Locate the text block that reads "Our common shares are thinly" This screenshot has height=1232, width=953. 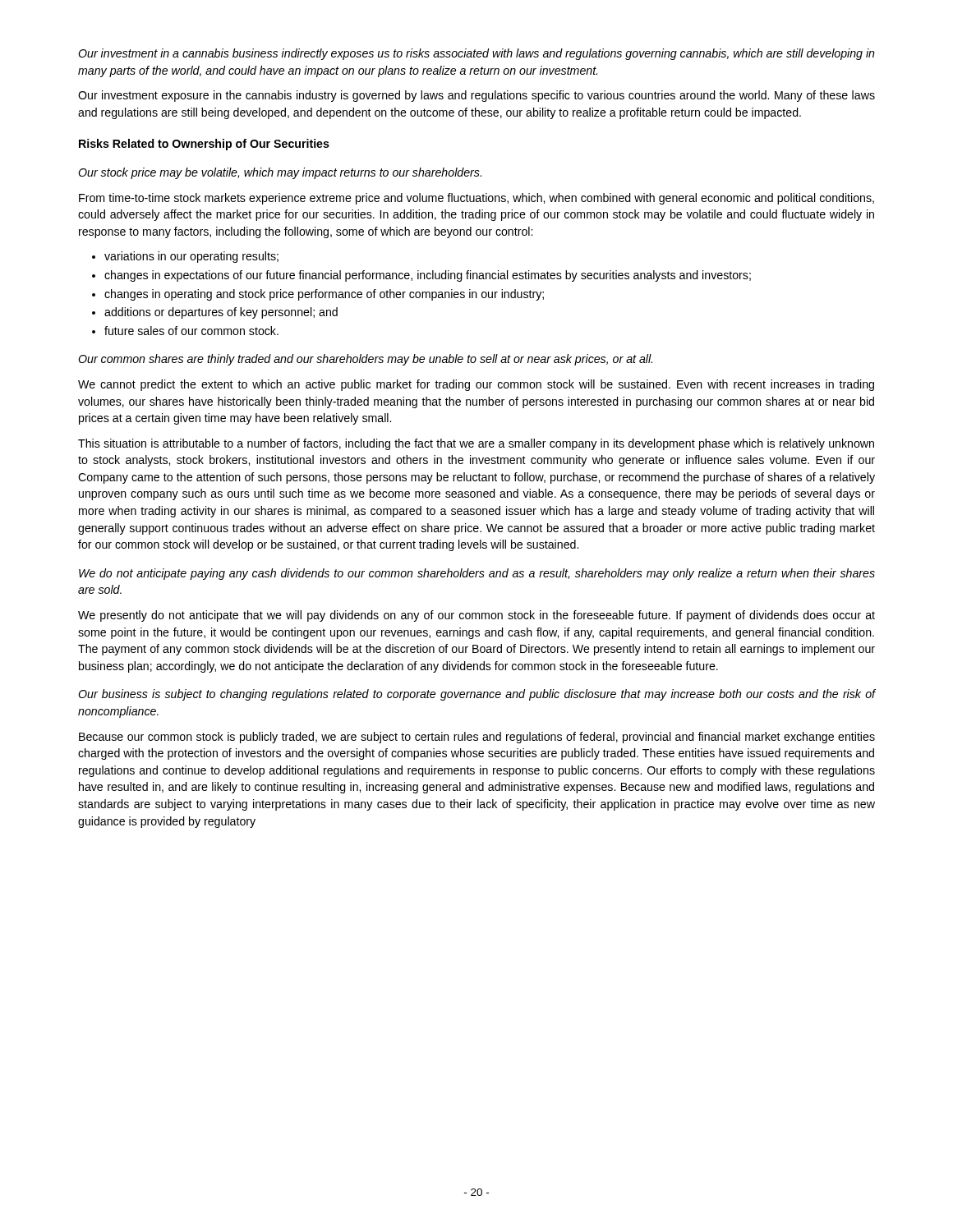[476, 359]
